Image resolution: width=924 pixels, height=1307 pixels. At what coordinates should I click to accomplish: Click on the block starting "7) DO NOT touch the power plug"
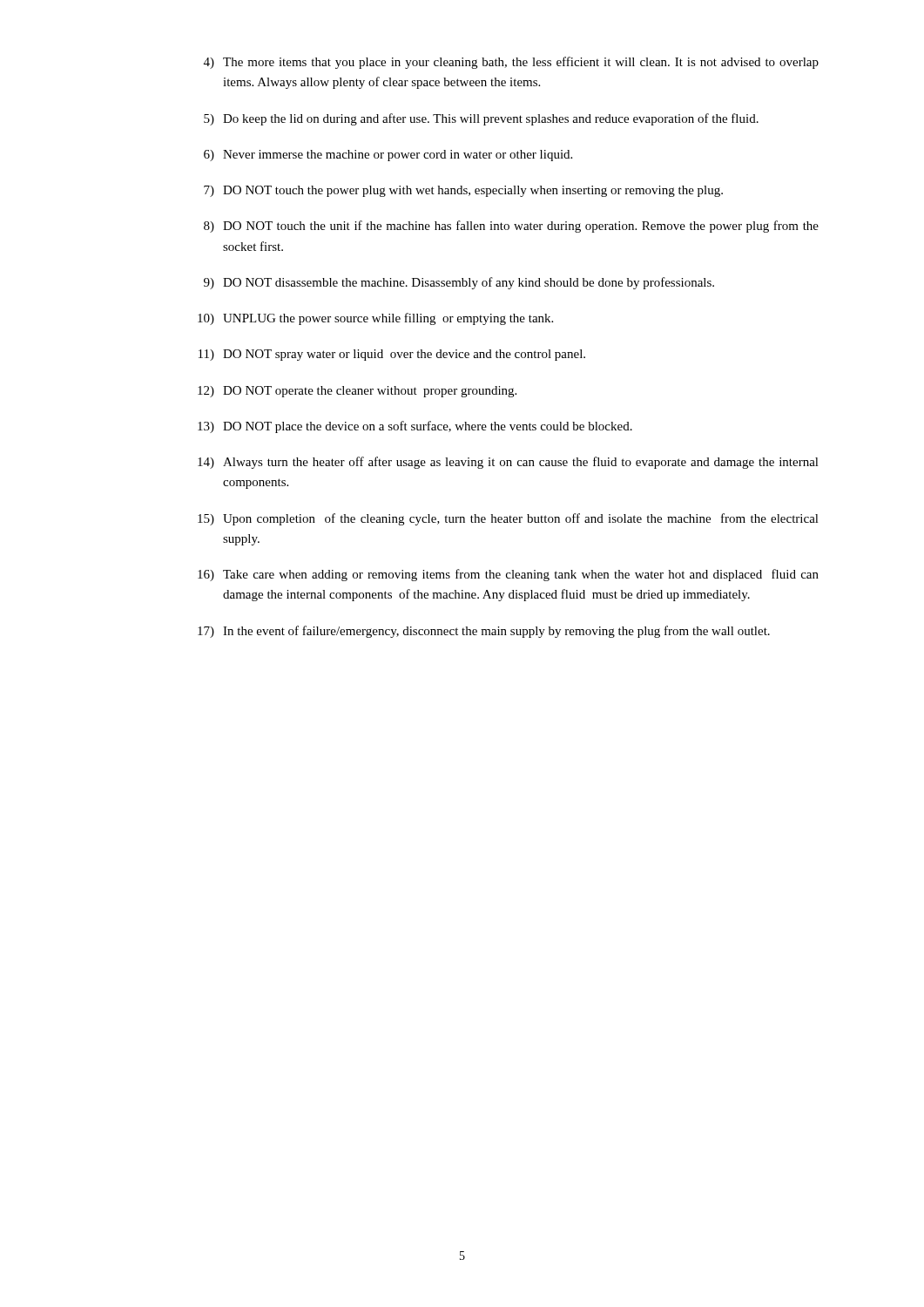pyautogui.click(x=496, y=190)
